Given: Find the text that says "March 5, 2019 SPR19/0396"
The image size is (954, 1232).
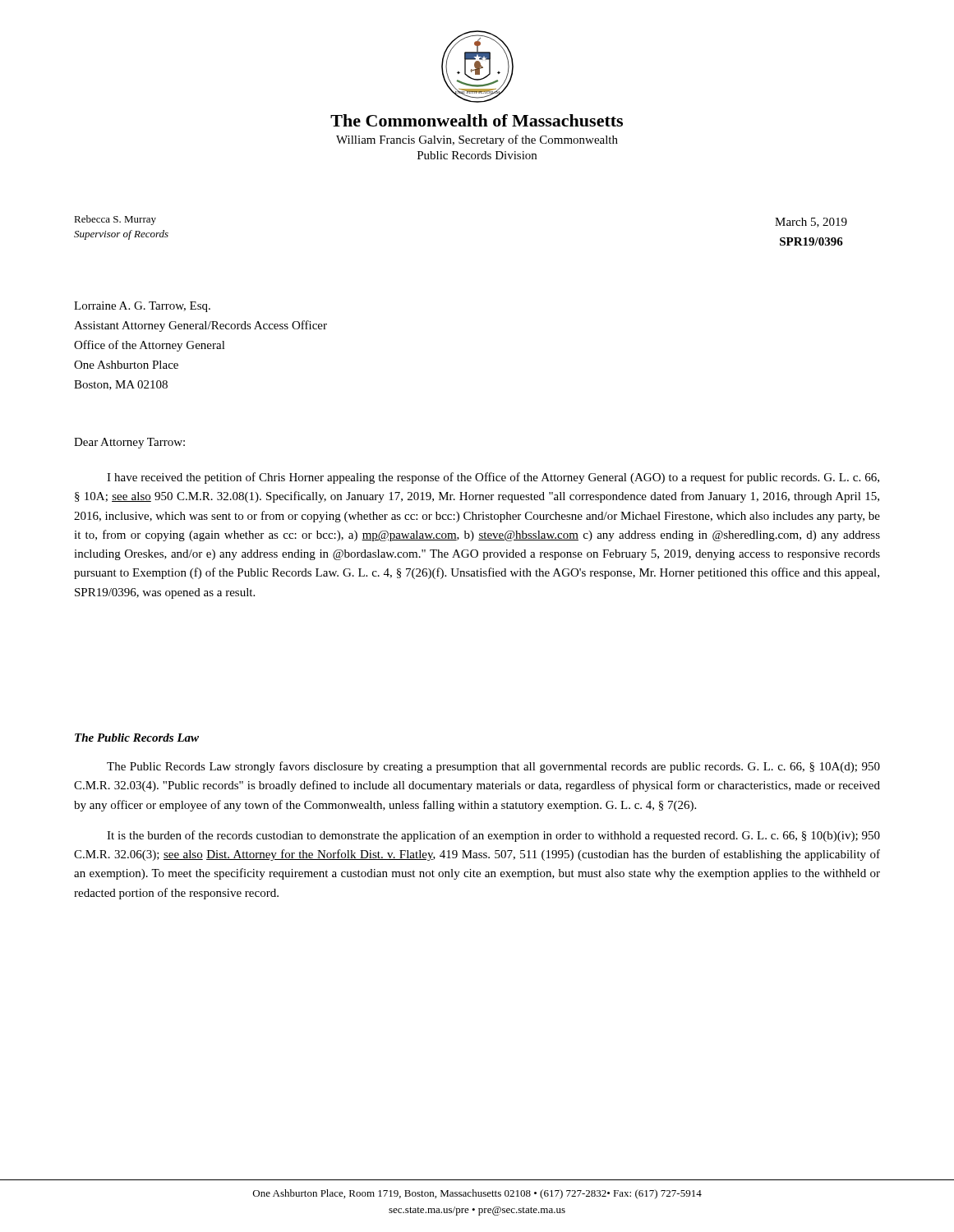Looking at the screenshot, I should point(811,232).
